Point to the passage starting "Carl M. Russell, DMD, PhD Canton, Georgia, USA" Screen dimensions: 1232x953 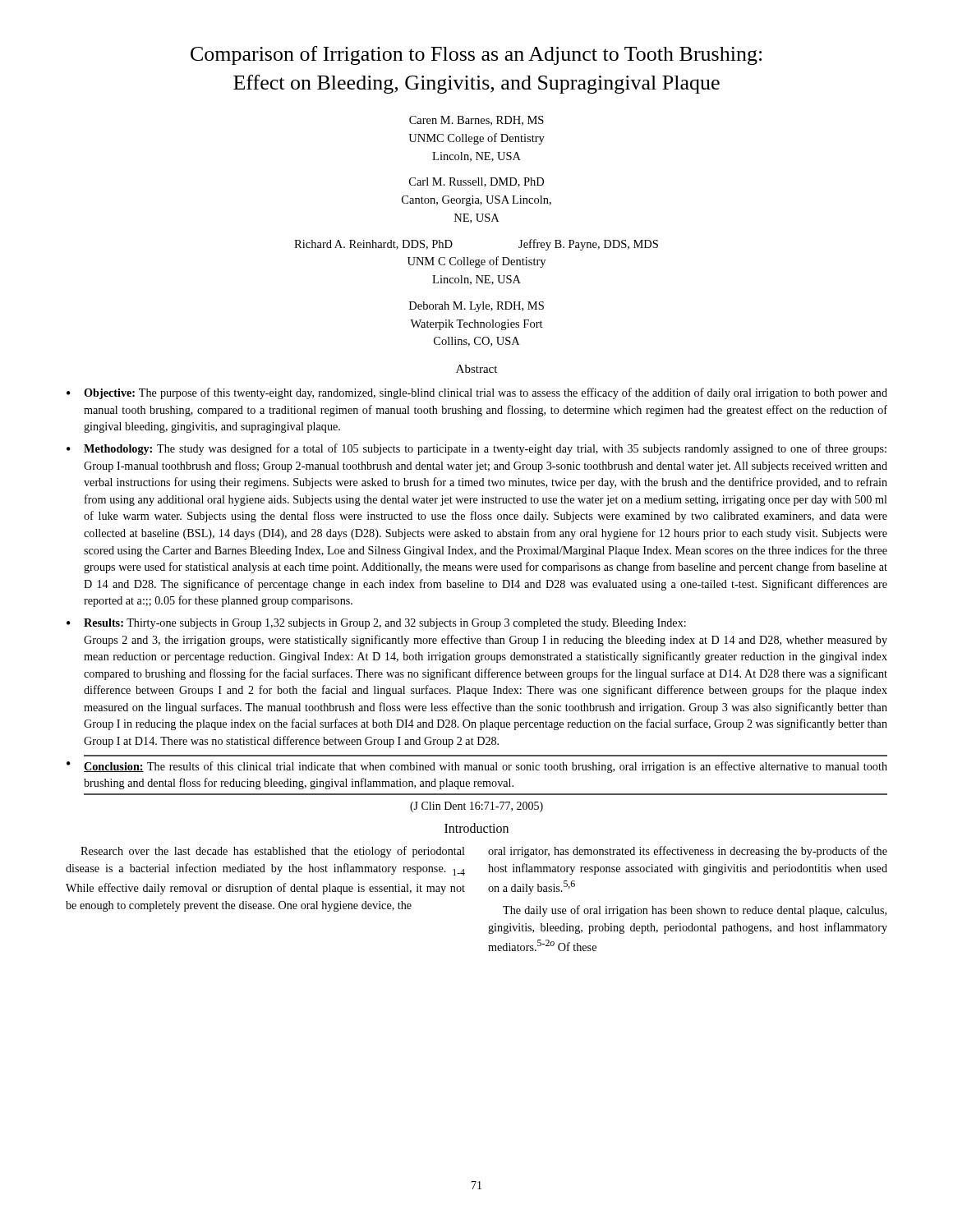point(476,201)
